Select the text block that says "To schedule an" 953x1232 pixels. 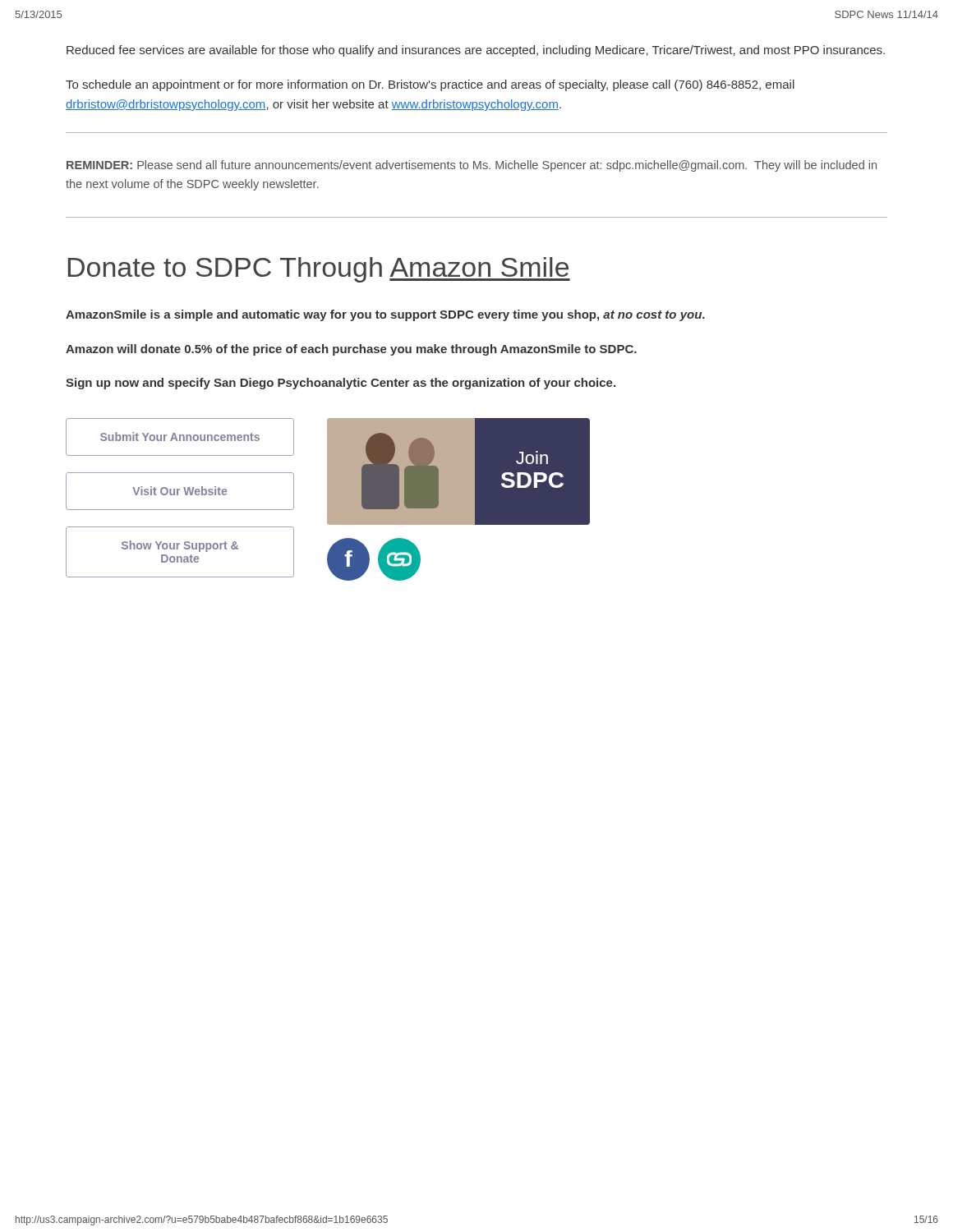point(430,94)
